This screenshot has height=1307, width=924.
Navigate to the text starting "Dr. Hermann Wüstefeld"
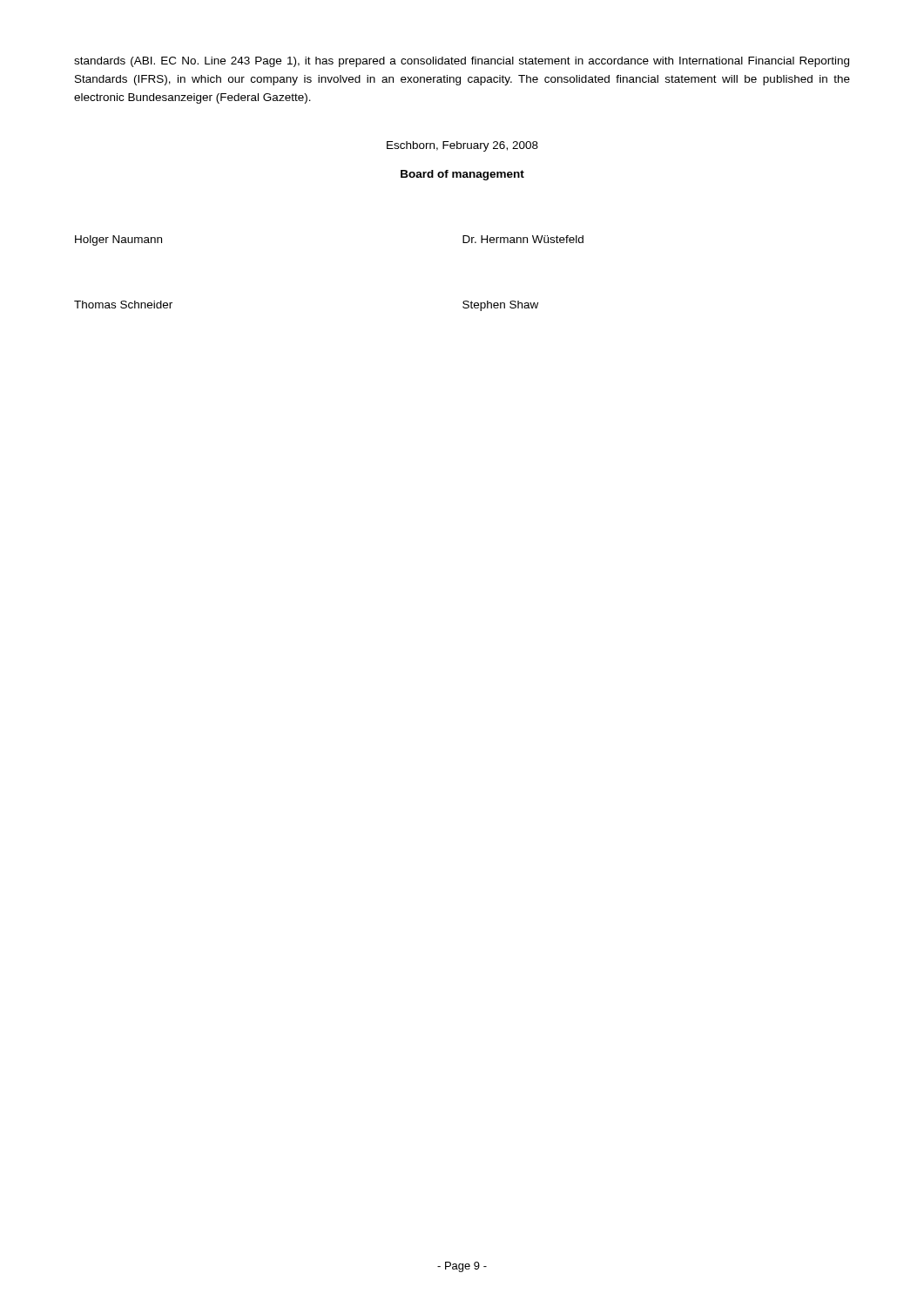pyautogui.click(x=523, y=239)
